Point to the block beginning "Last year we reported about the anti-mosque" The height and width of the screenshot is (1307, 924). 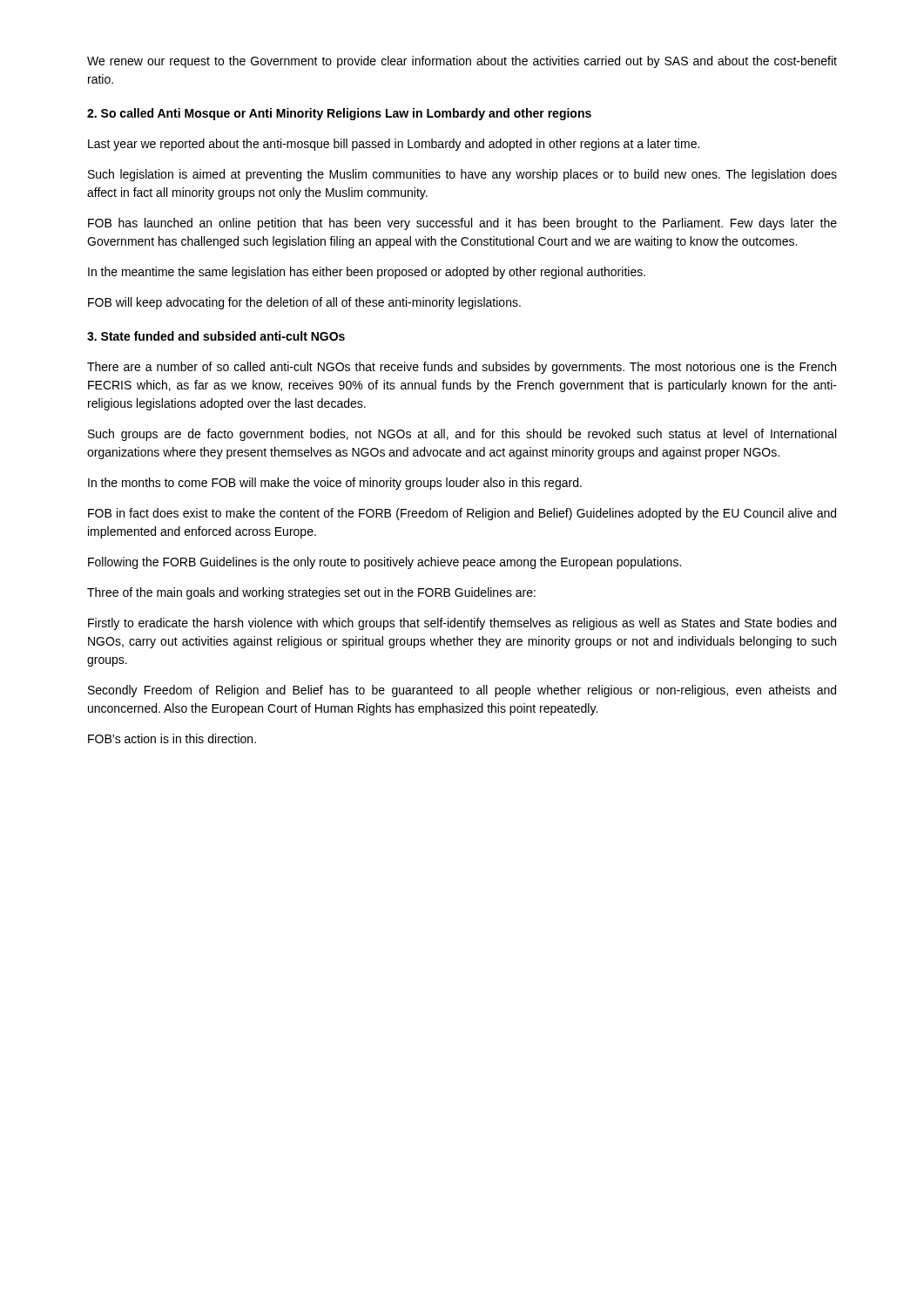394,144
